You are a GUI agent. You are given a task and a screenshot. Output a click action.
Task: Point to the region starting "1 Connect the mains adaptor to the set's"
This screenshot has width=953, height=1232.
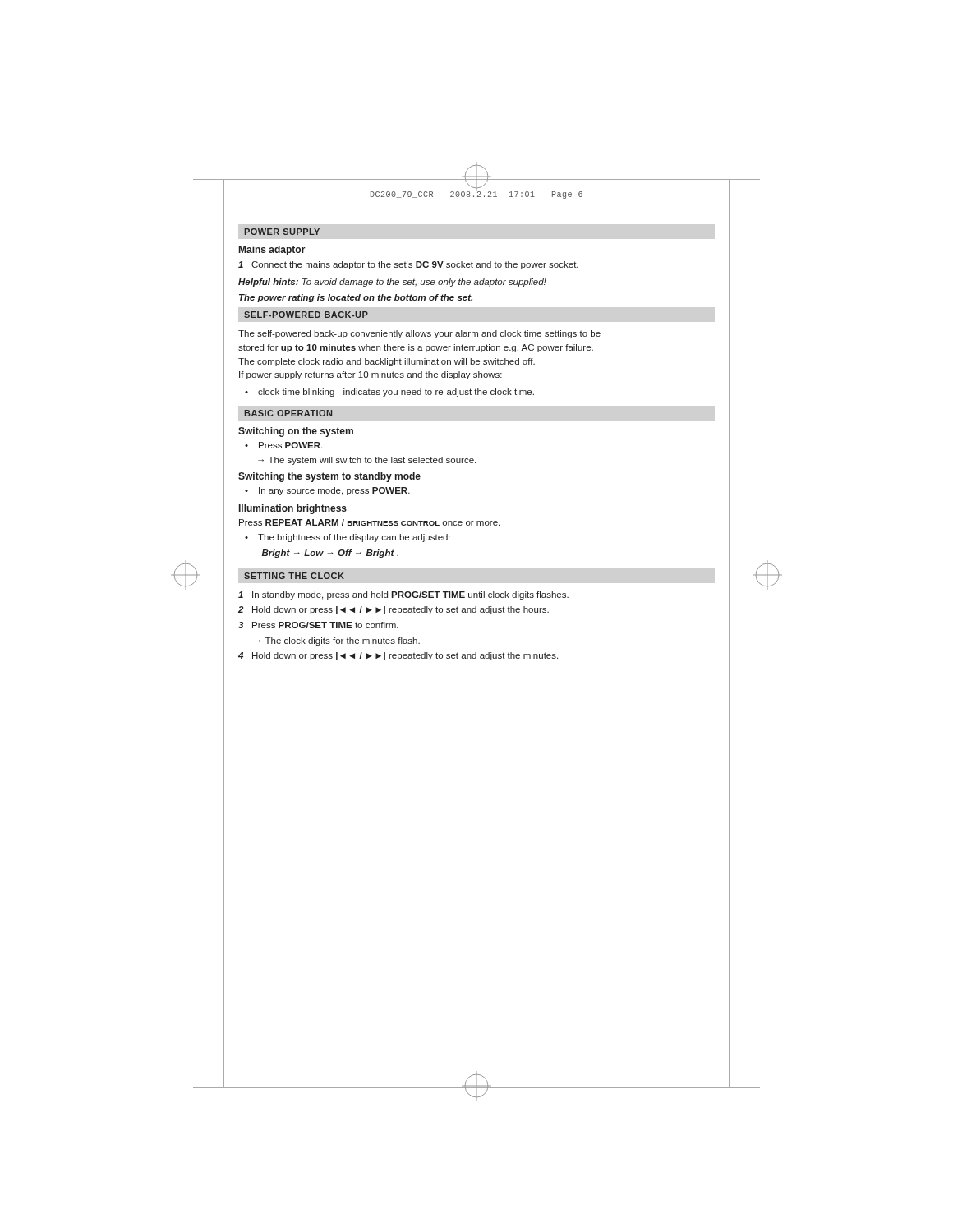pyautogui.click(x=409, y=265)
